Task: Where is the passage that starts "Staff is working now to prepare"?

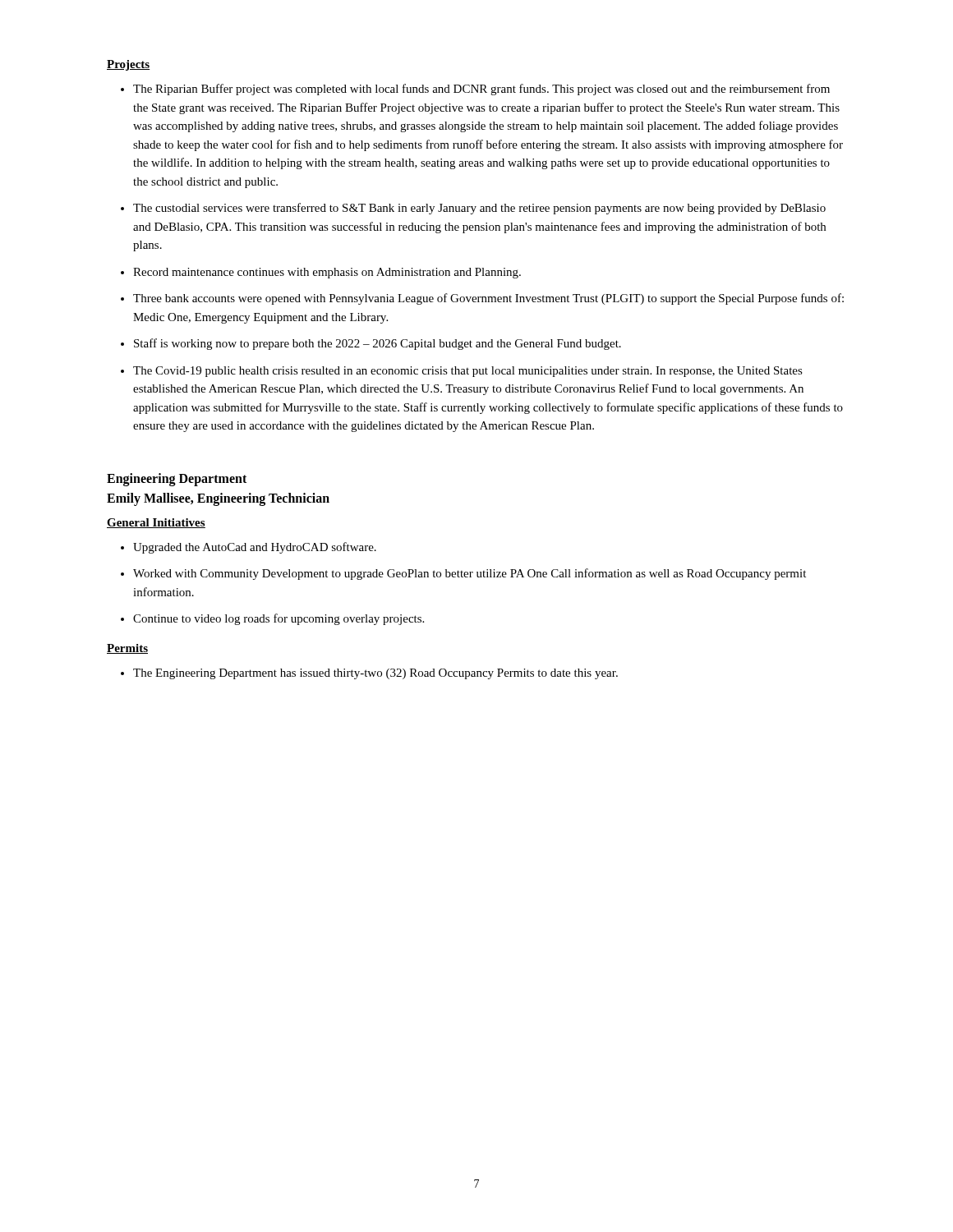Action: click(377, 343)
